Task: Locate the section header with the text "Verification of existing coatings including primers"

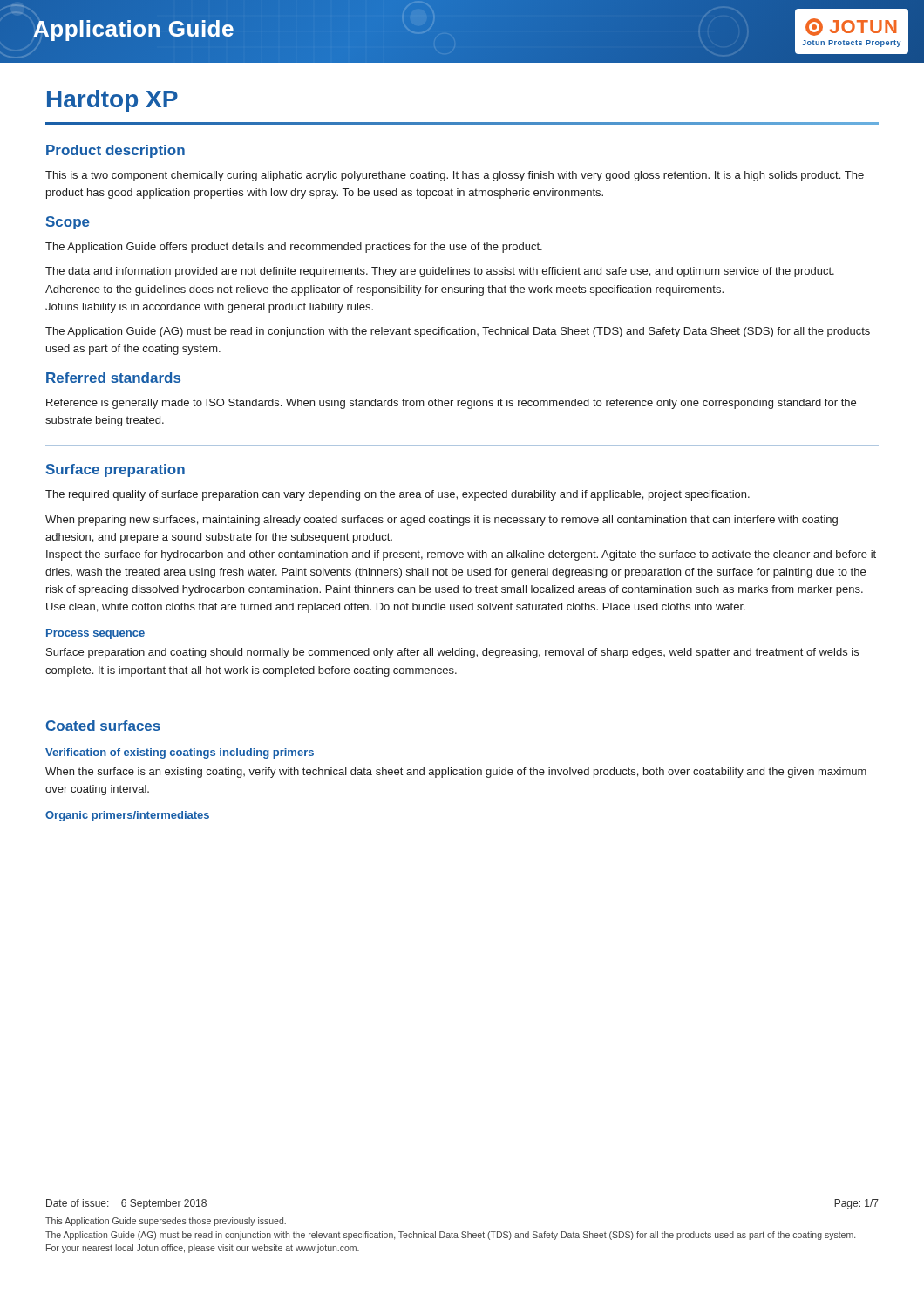Action: tap(180, 753)
